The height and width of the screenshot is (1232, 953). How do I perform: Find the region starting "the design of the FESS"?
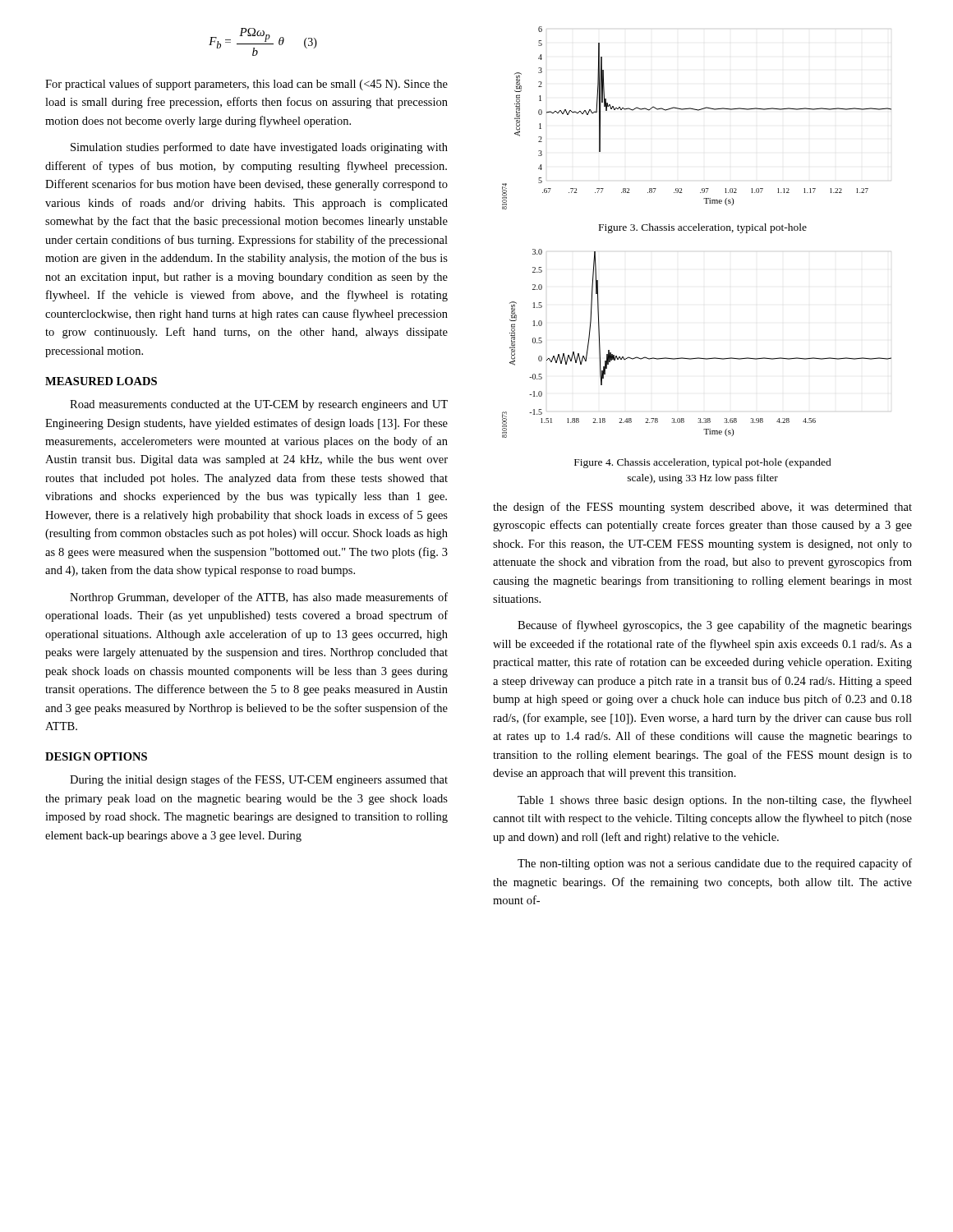(702, 704)
